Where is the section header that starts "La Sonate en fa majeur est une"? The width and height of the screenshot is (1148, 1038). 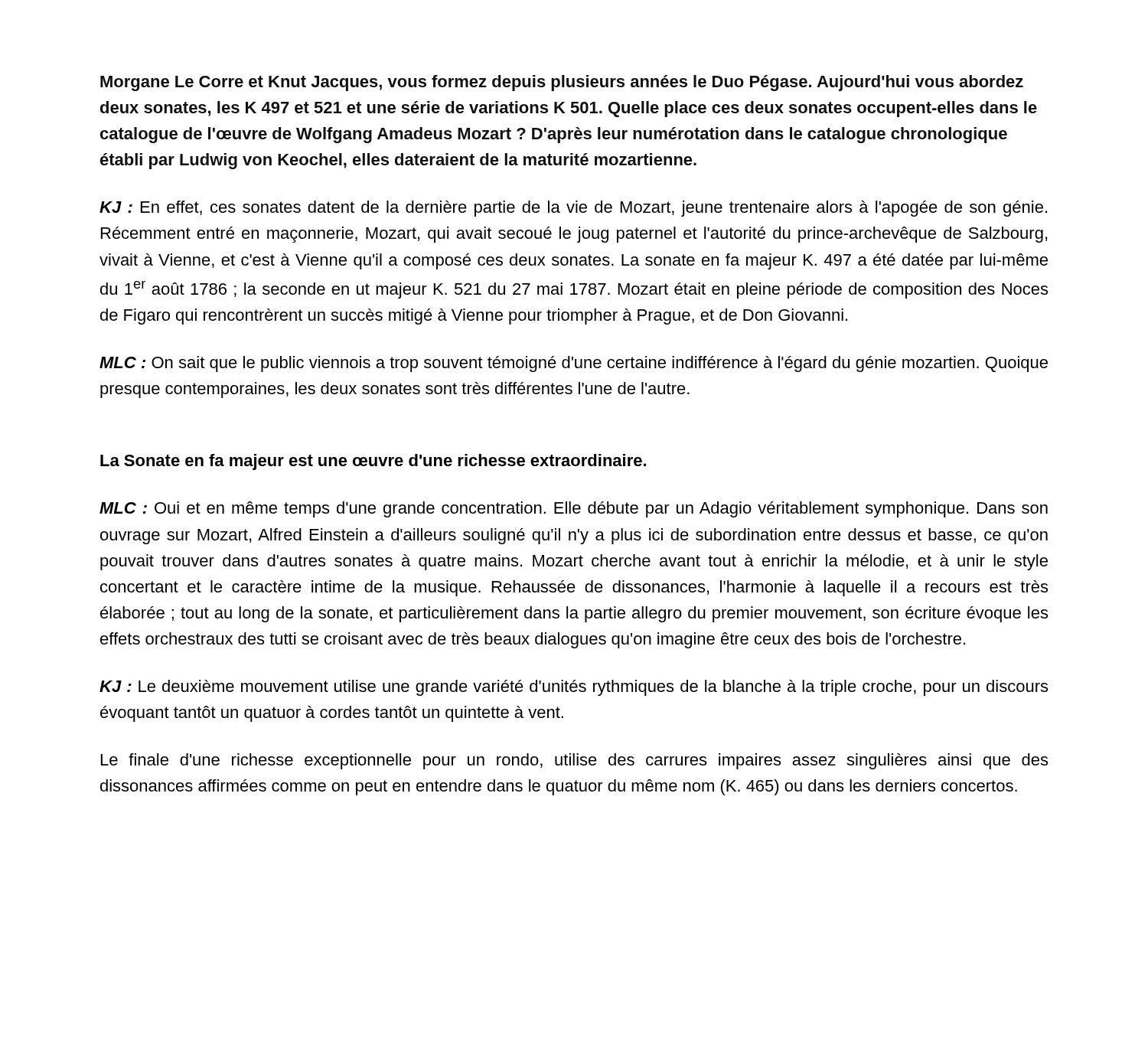click(x=373, y=461)
